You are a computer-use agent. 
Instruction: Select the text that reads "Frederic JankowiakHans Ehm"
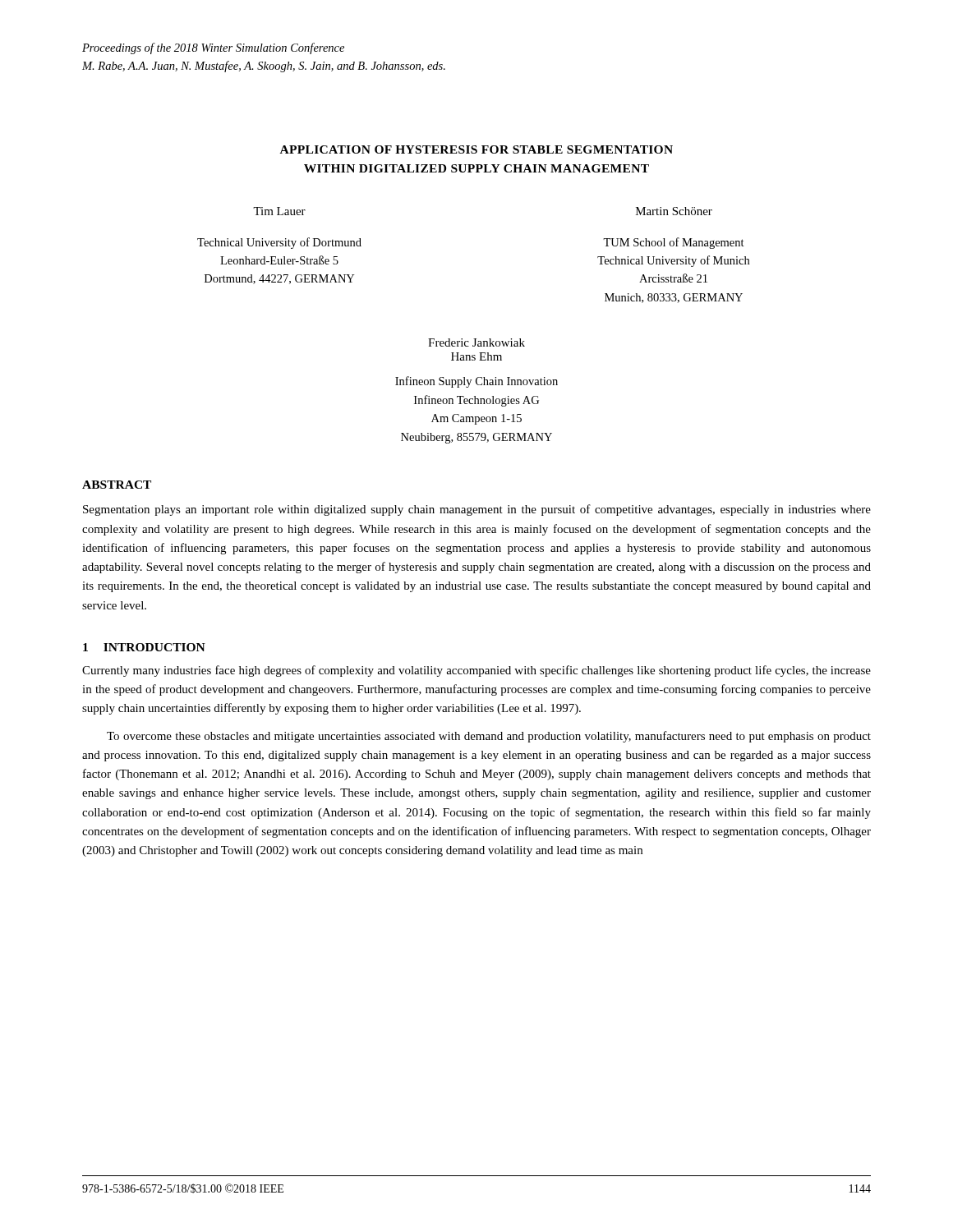(x=476, y=350)
